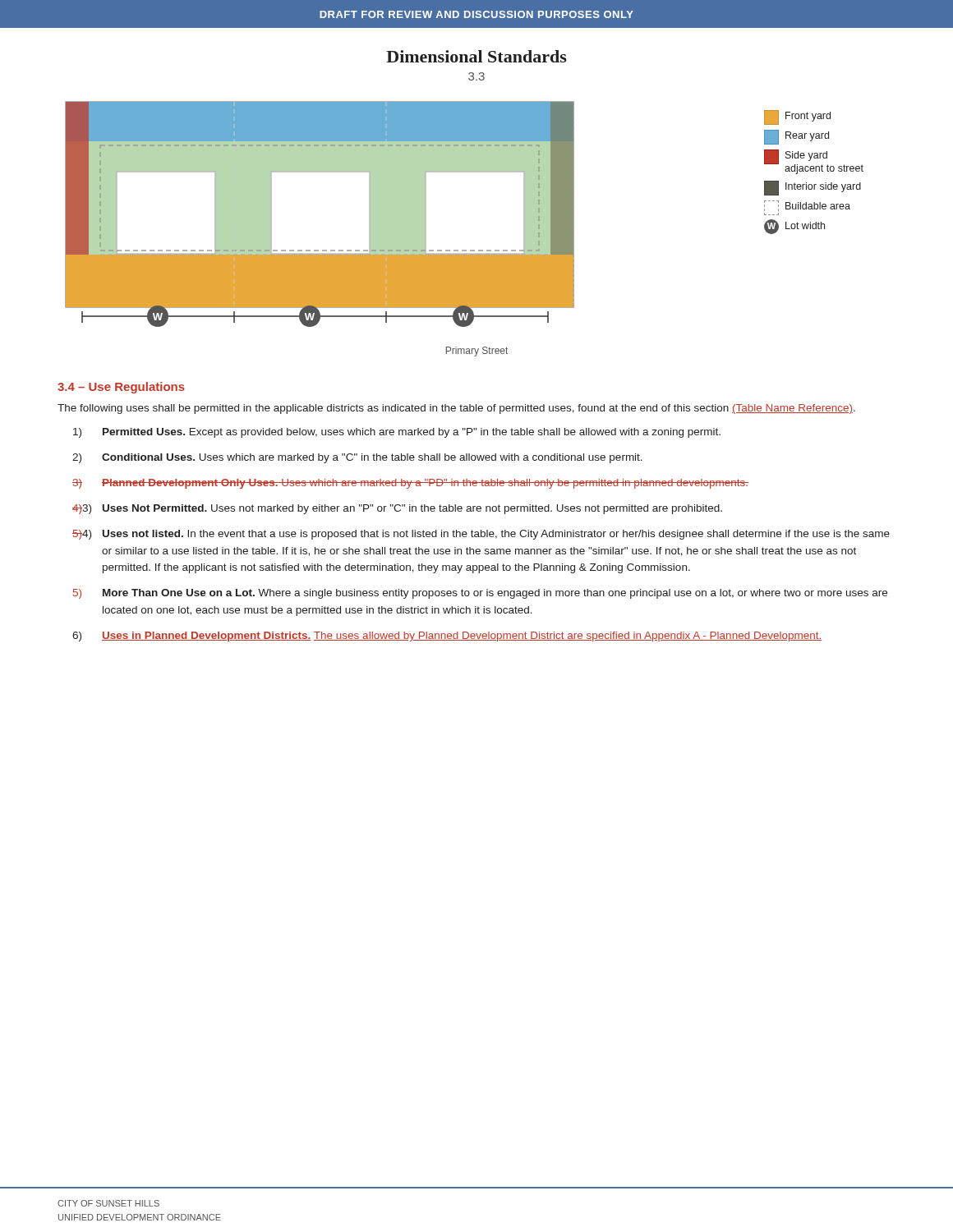Find the schematic
953x1232 pixels.
pos(402,218)
